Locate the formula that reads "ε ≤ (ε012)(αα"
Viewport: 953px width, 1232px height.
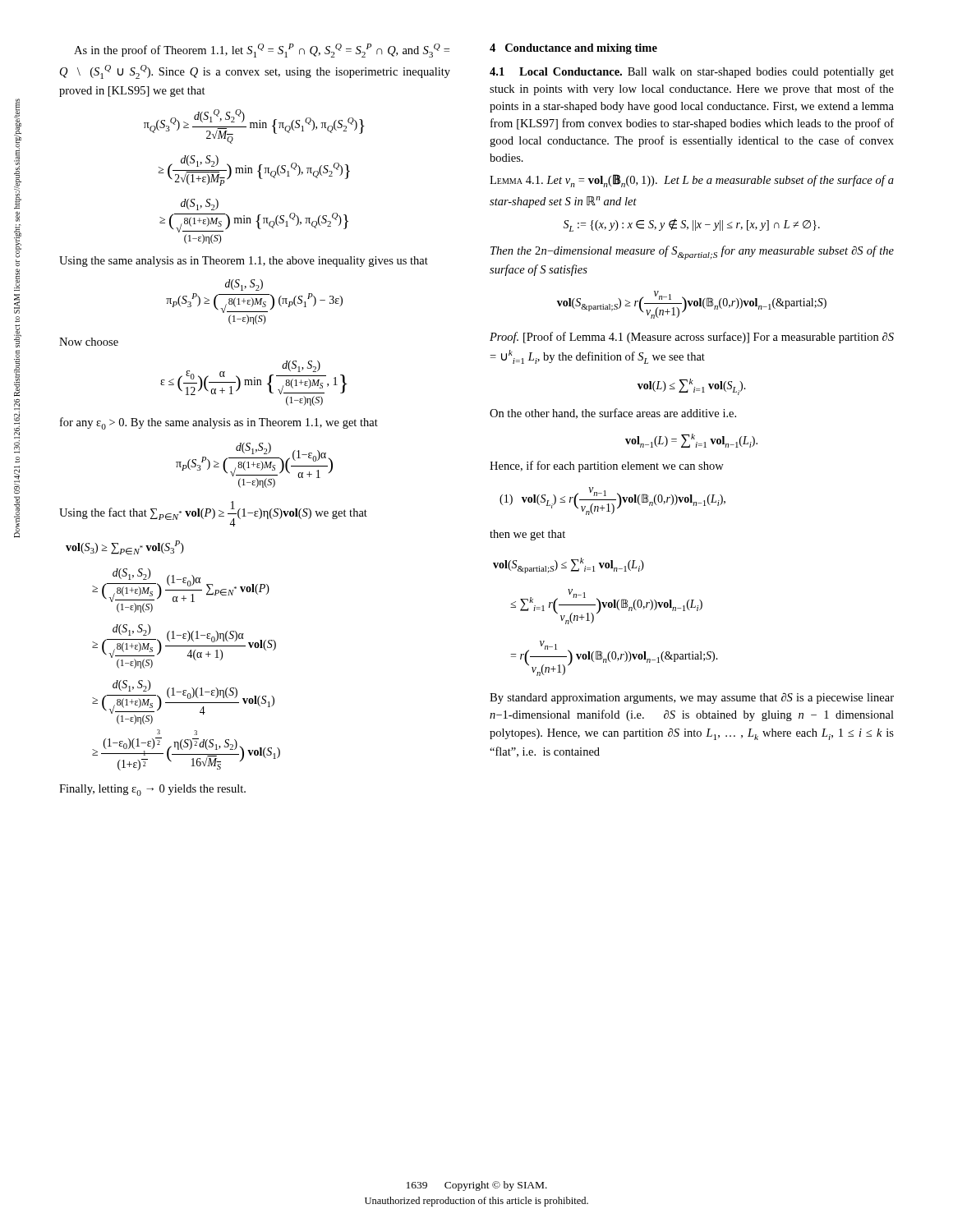point(255,382)
